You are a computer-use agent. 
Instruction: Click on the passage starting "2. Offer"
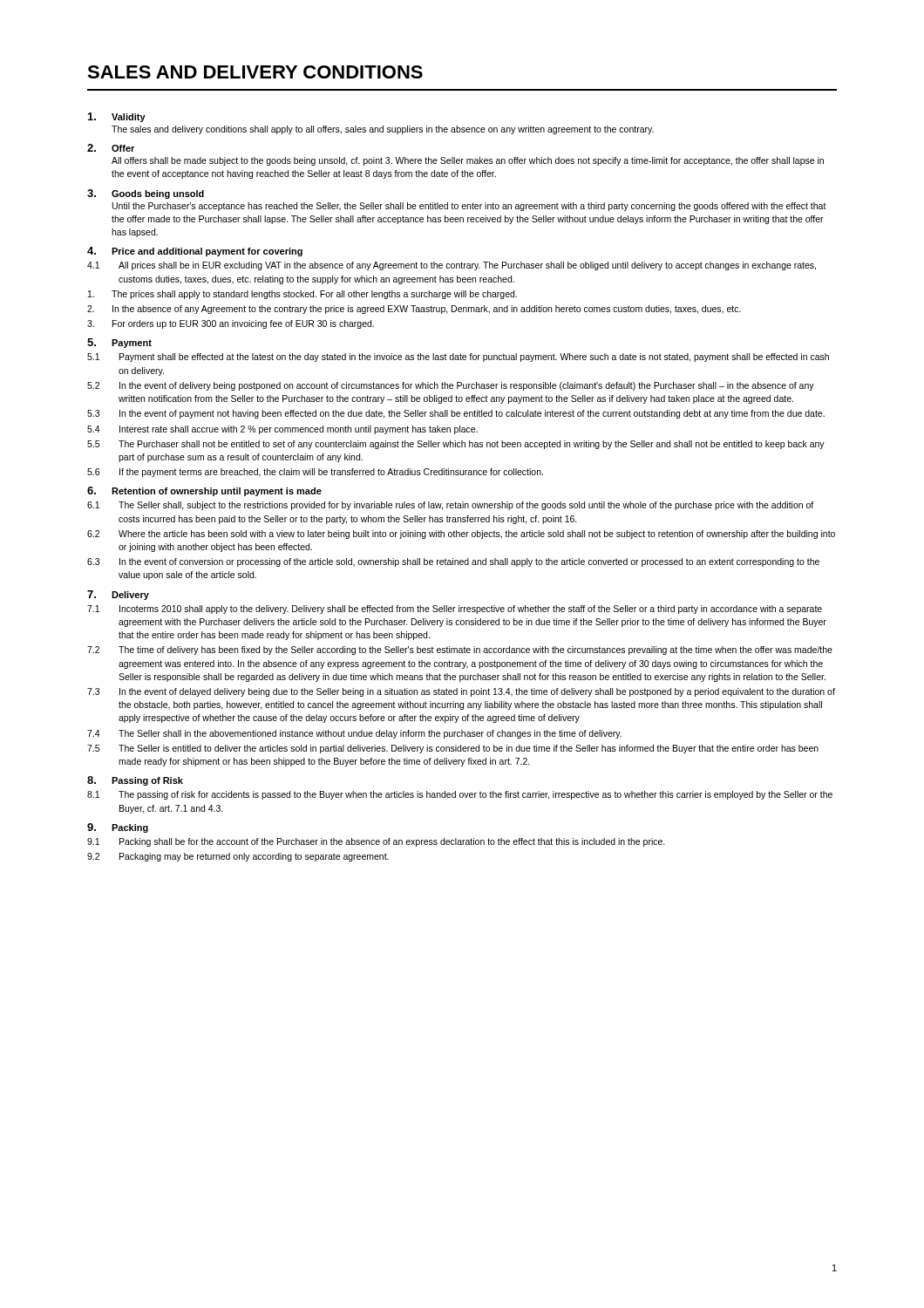pyautogui.click(x=111, y=148)
